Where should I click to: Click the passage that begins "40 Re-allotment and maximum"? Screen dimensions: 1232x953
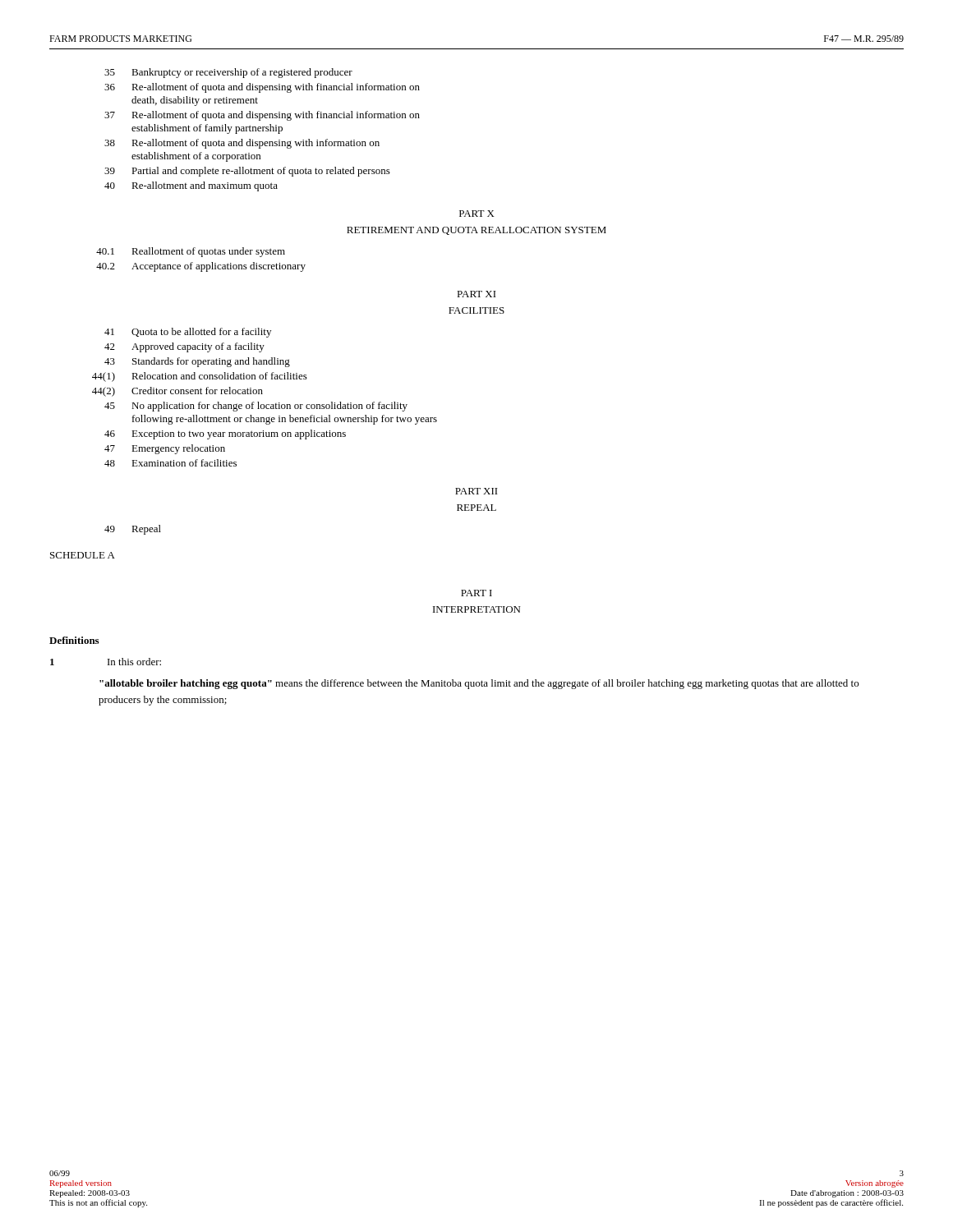coord(191,186)
